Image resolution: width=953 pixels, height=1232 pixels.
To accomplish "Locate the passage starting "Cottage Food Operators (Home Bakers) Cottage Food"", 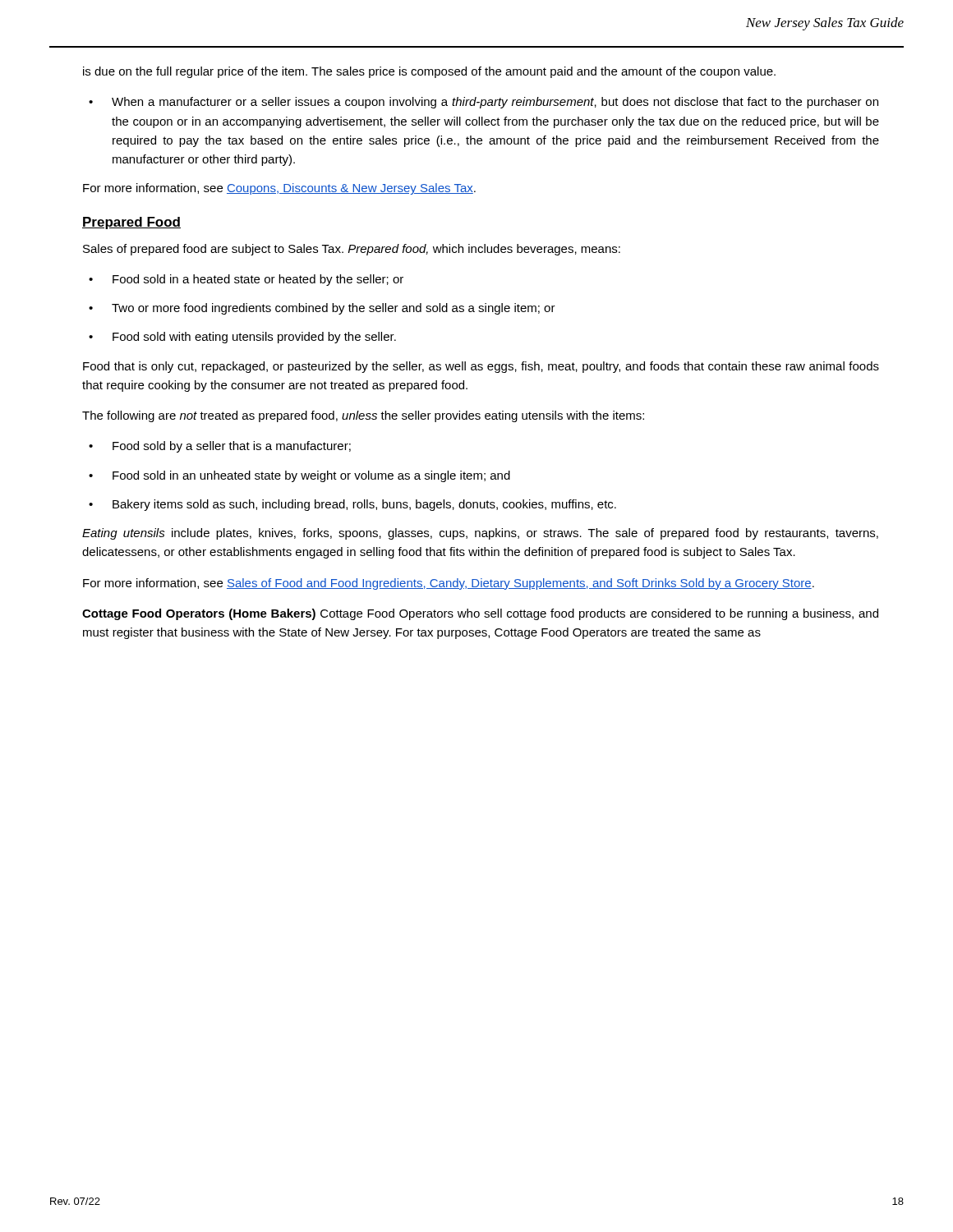I will click(x=481, y=622).
